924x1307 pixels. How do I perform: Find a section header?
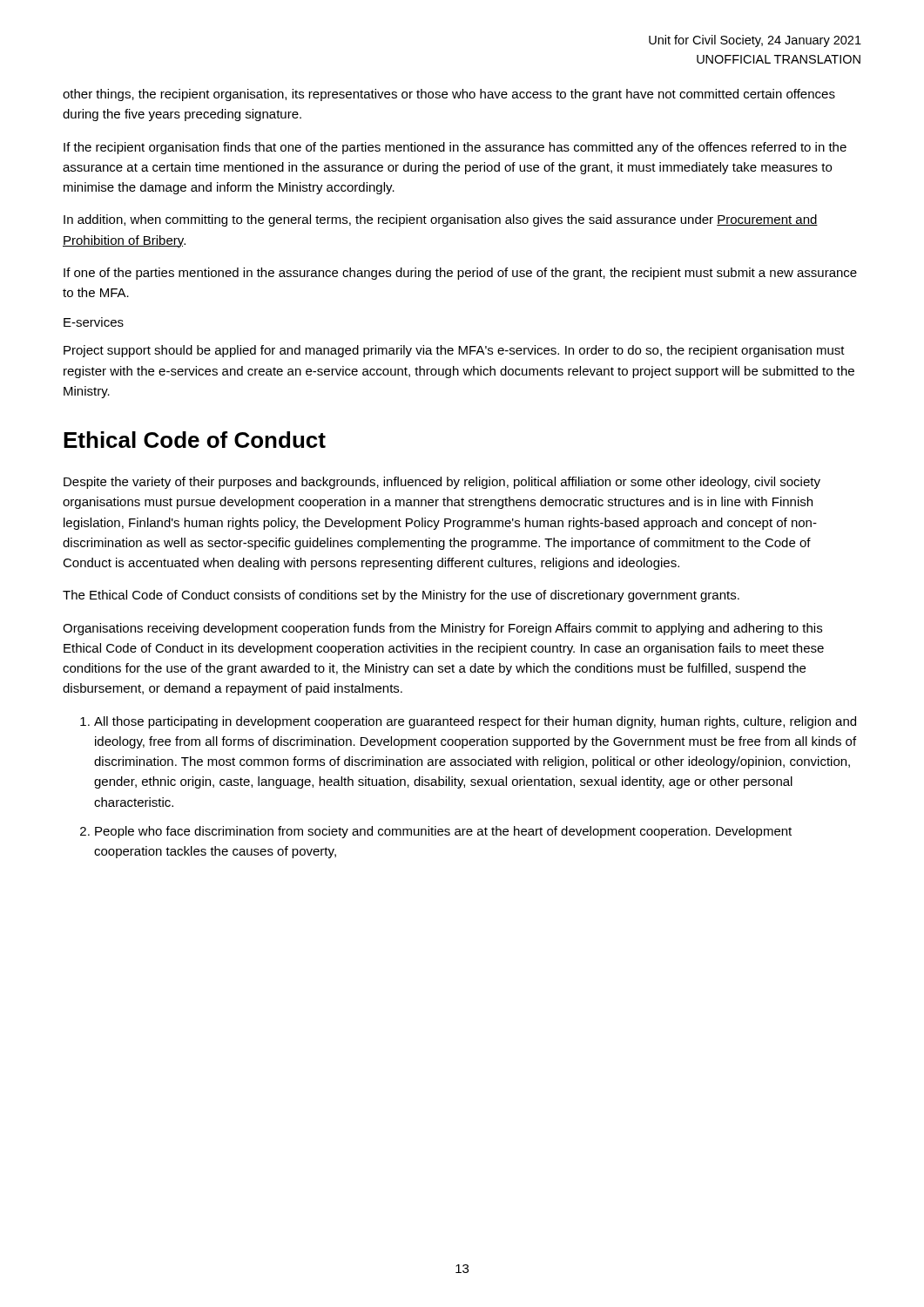[x=93, y=322]
